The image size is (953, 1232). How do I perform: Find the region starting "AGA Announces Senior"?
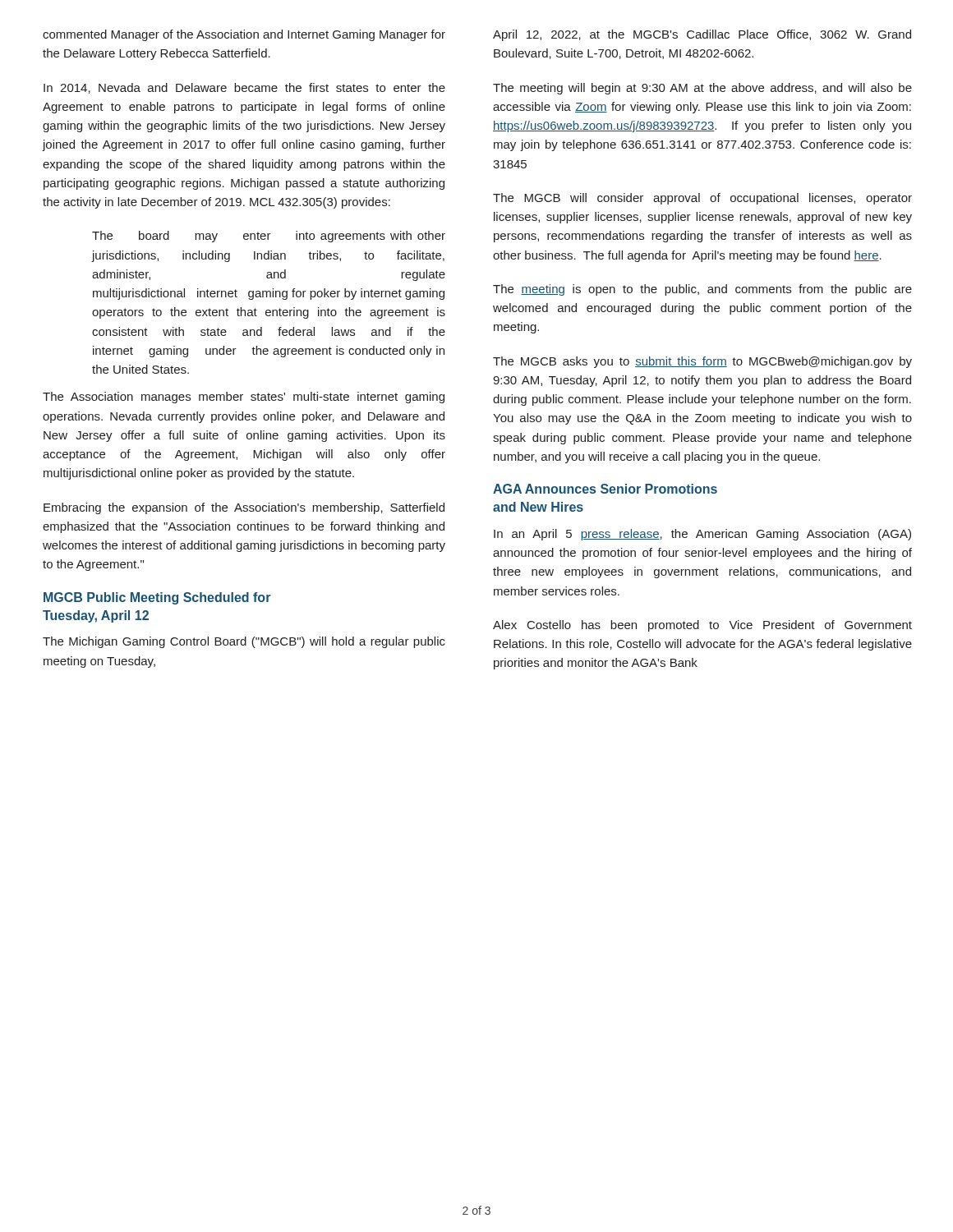[x=605, y=498]
